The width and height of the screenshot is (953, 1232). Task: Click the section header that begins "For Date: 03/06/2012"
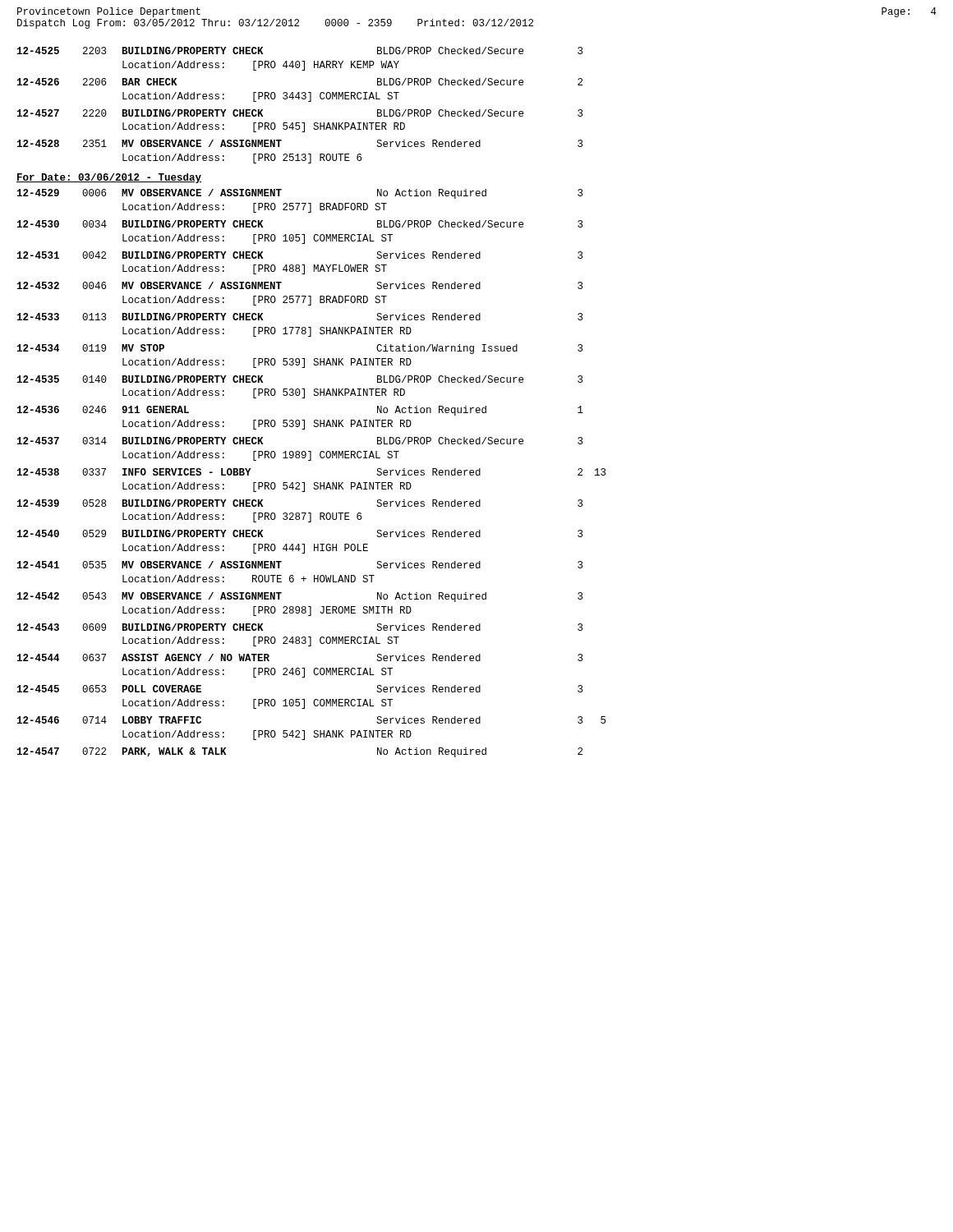point(109,178)
